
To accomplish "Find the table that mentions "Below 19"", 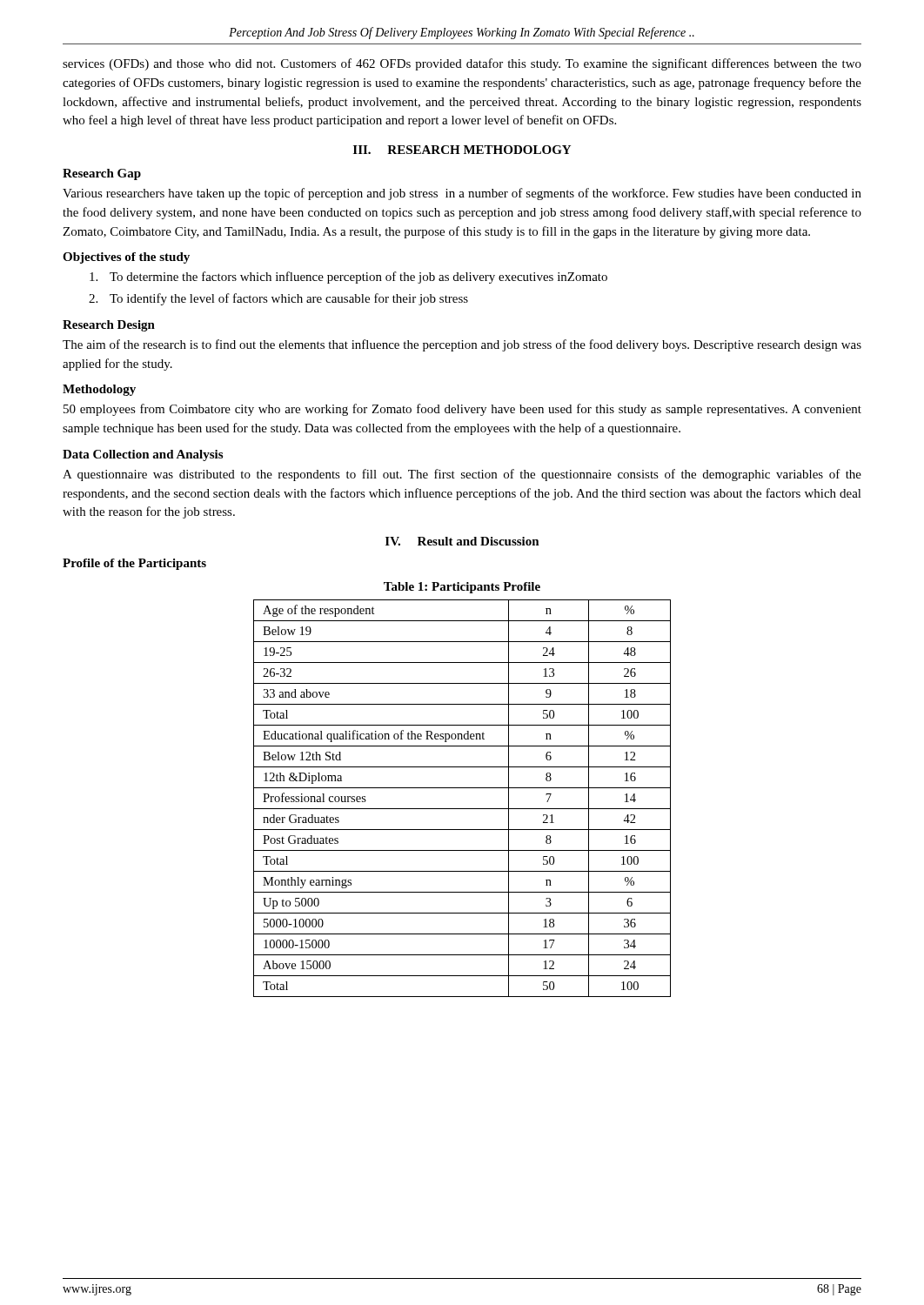I will 462,798.
